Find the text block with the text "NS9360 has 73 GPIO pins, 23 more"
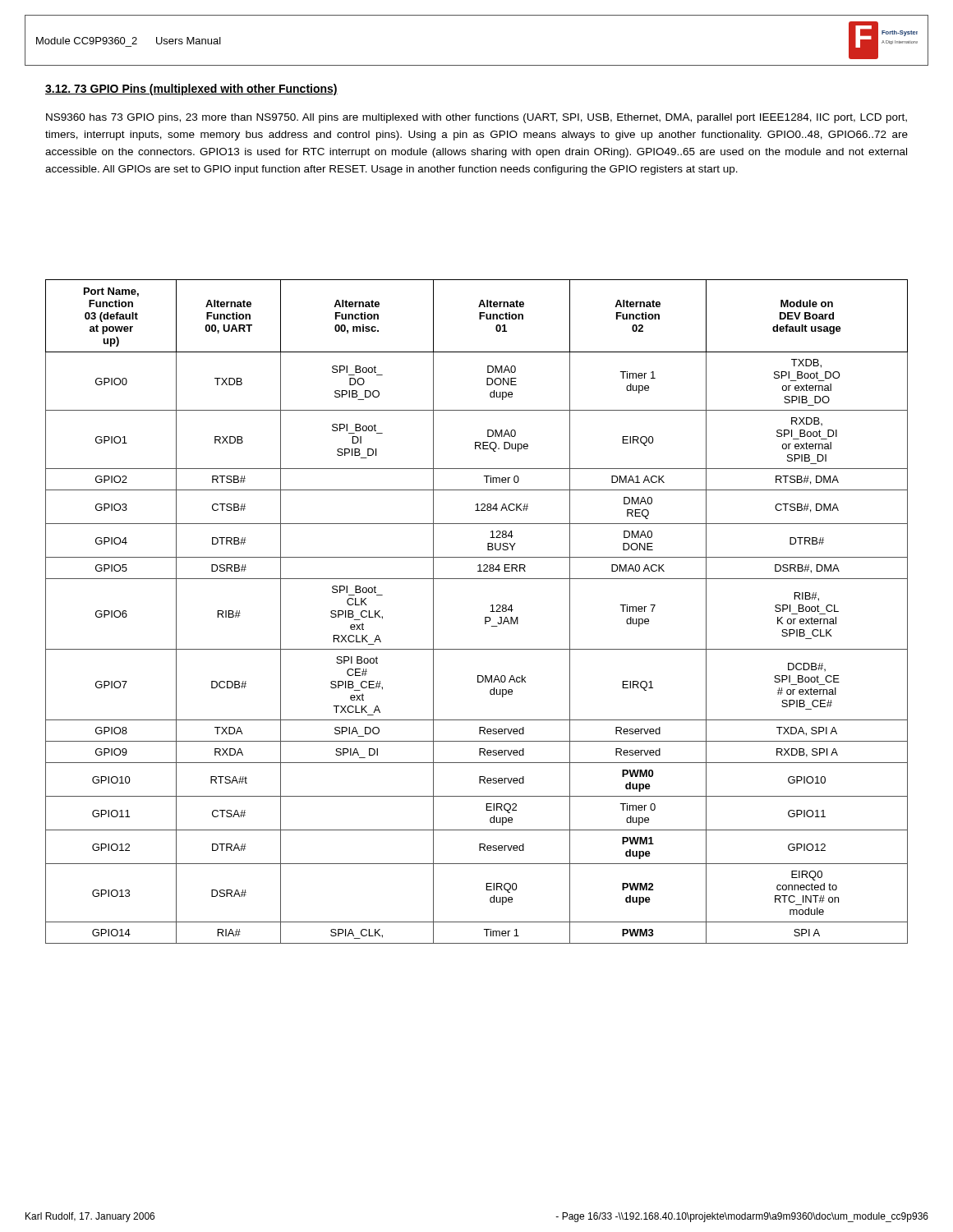 [476, 143]
